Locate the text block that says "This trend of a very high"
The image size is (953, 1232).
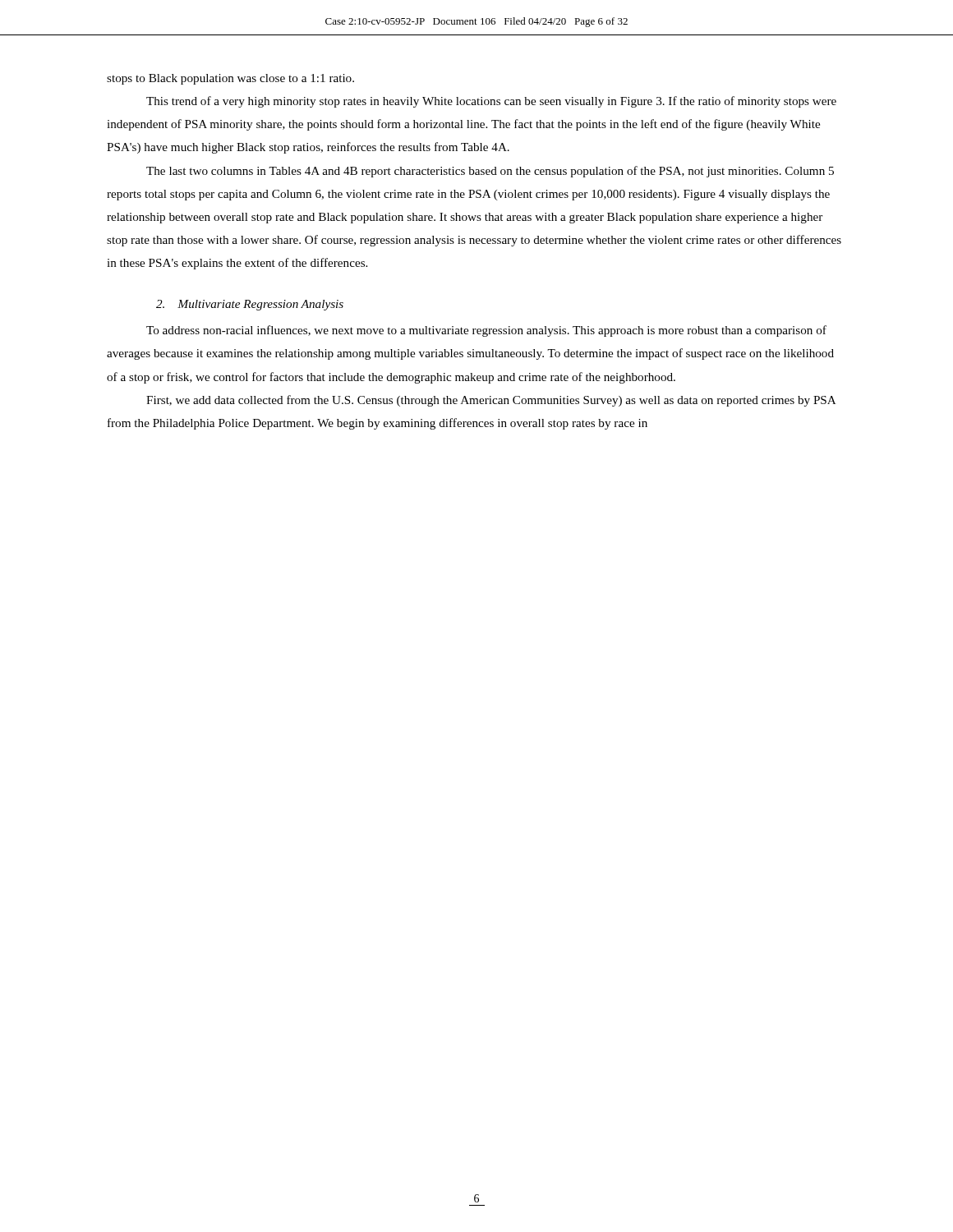tap(476, 124)
